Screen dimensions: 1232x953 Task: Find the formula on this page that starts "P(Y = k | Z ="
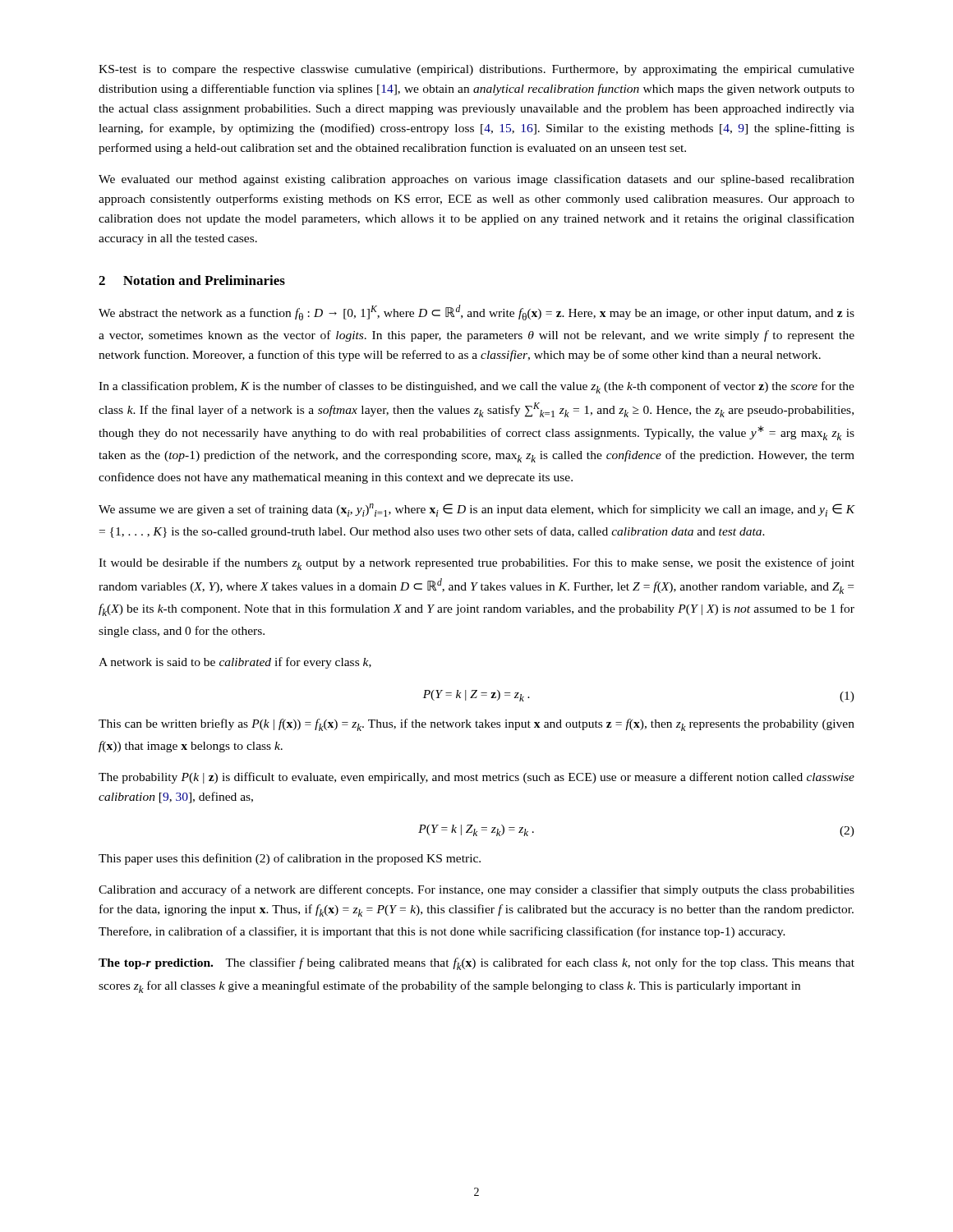474,695
